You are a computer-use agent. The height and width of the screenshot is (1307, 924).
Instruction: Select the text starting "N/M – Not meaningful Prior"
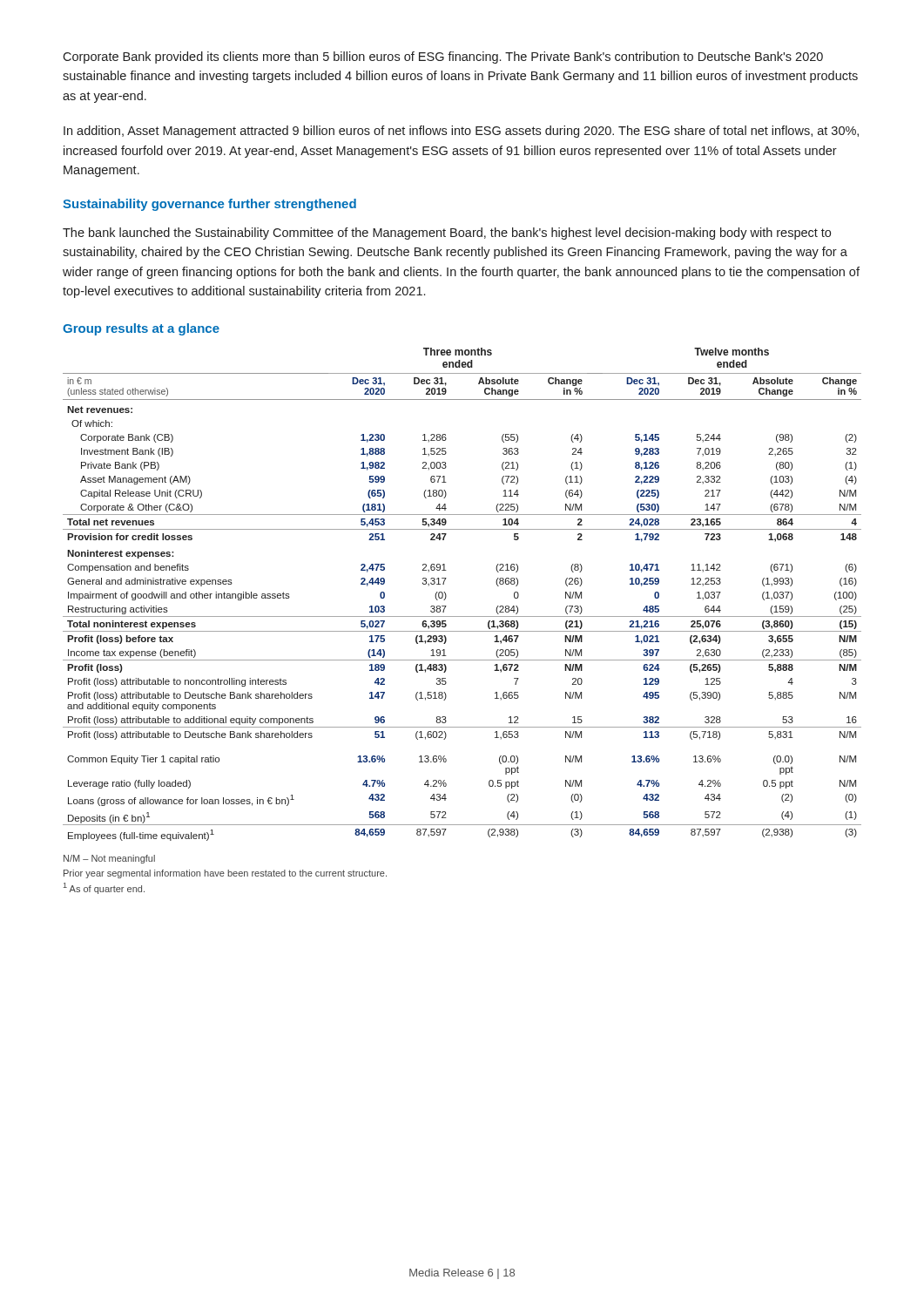coord(225,874)
